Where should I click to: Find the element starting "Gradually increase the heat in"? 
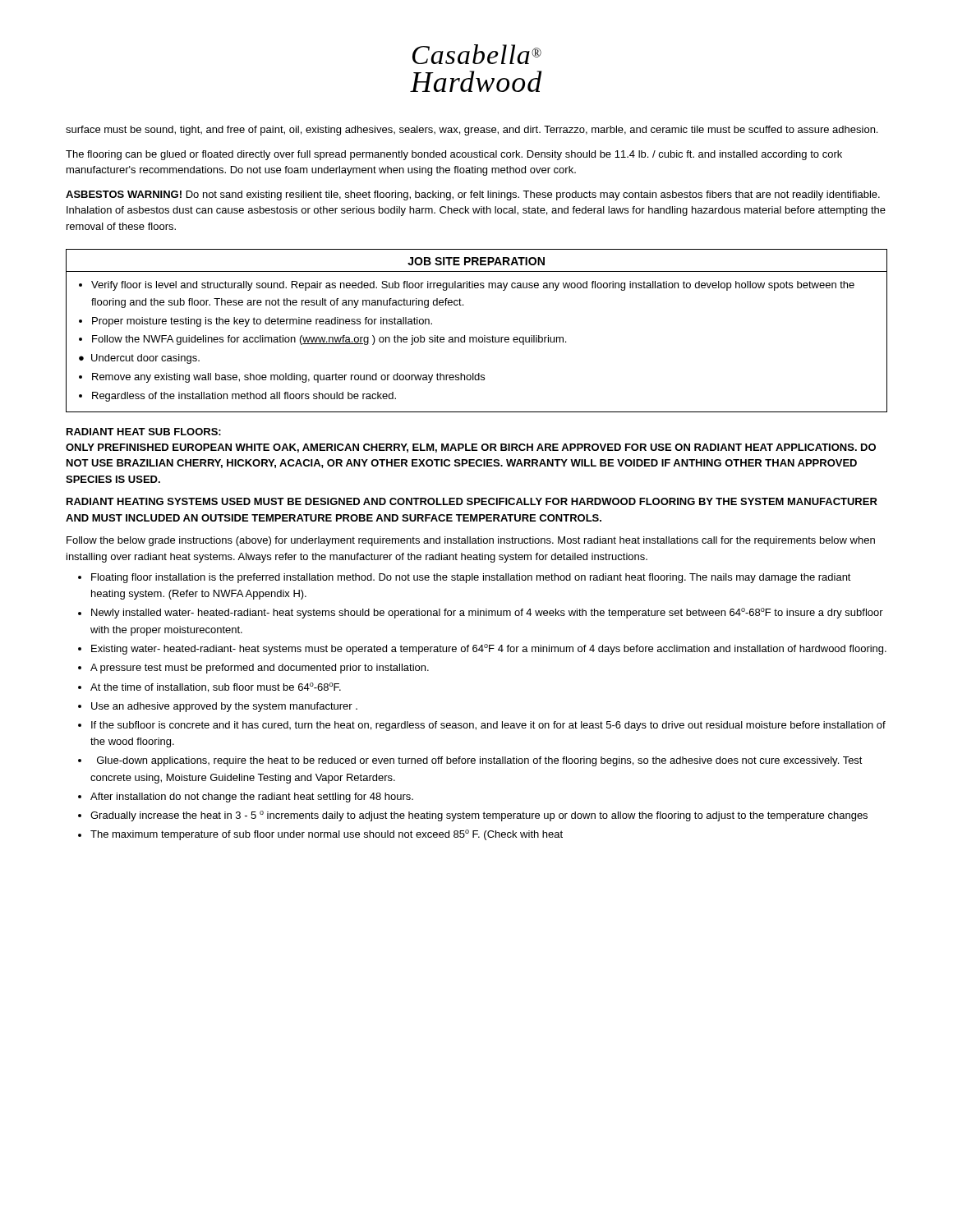coord(479,815)
